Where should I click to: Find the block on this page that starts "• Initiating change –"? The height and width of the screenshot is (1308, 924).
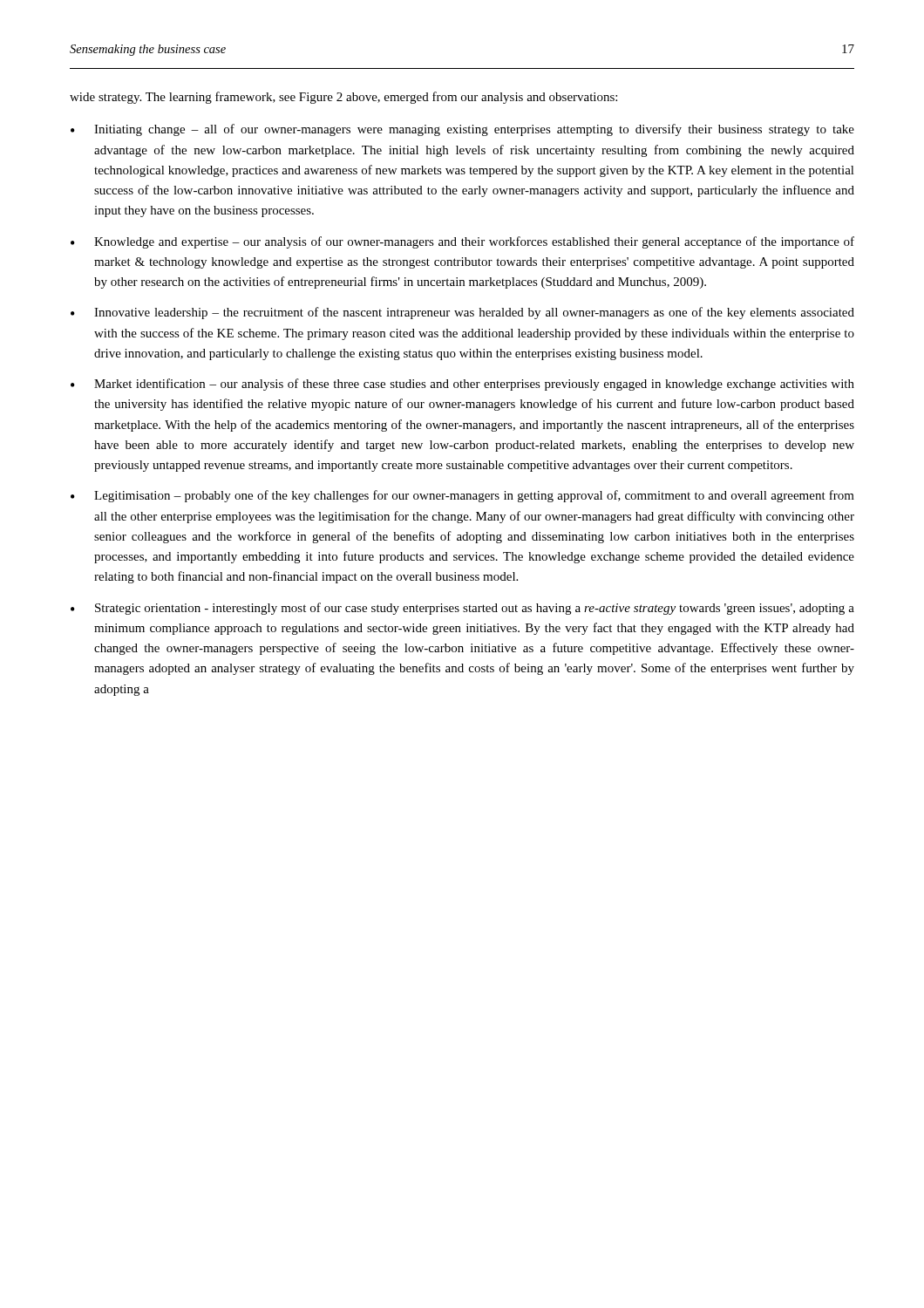(462, 170)
